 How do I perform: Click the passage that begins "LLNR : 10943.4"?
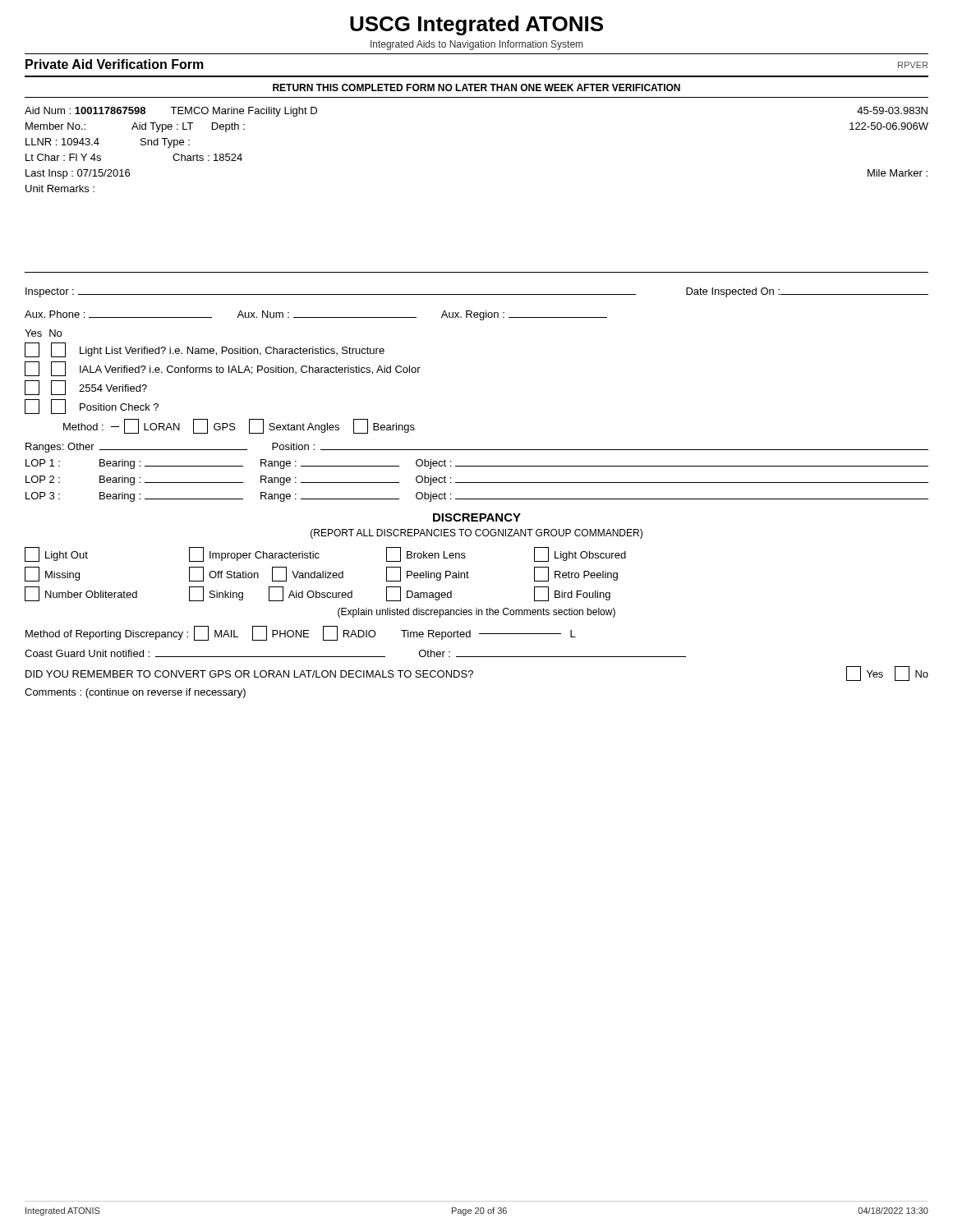tap(108, 142)
